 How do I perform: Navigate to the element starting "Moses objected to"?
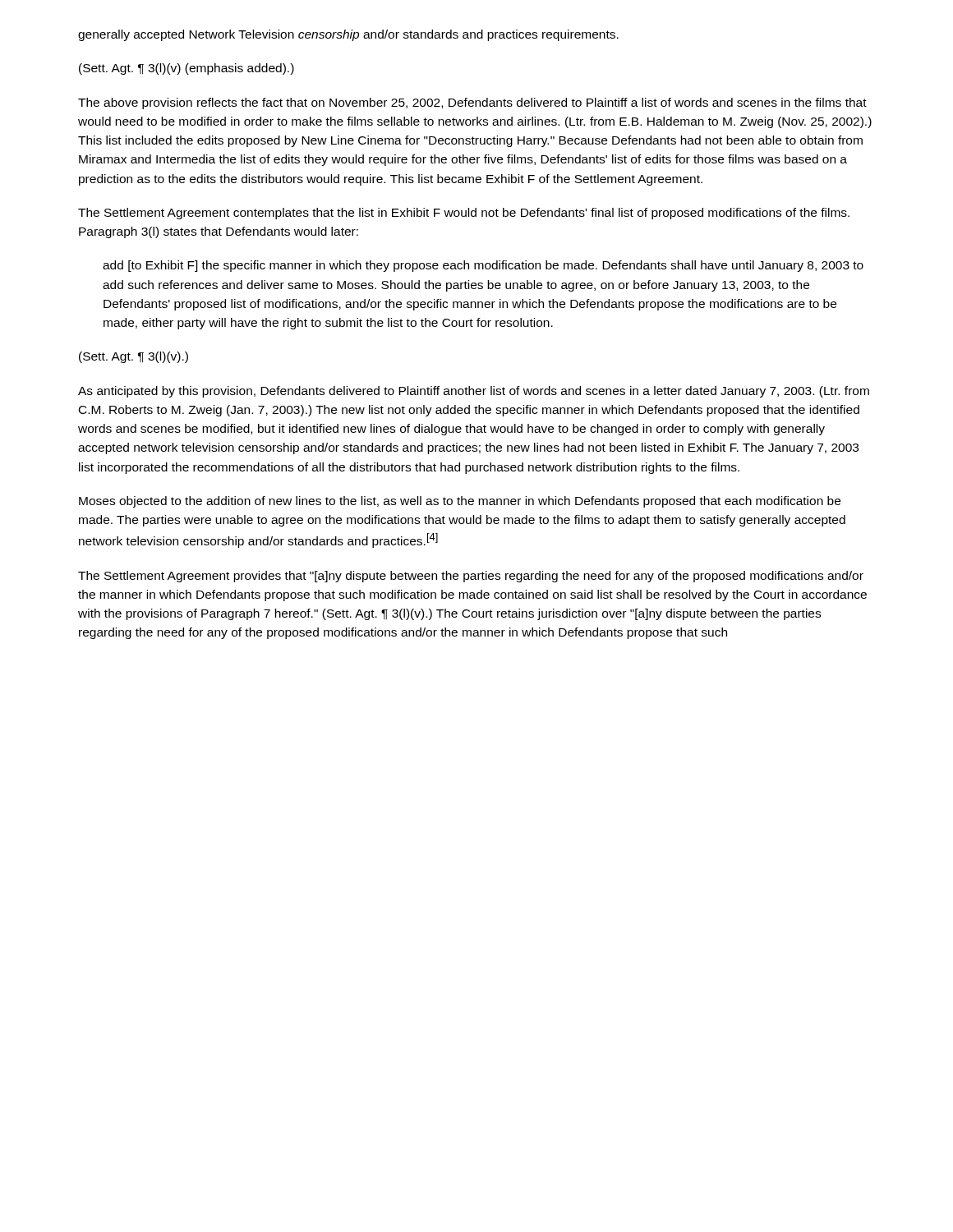462,521
